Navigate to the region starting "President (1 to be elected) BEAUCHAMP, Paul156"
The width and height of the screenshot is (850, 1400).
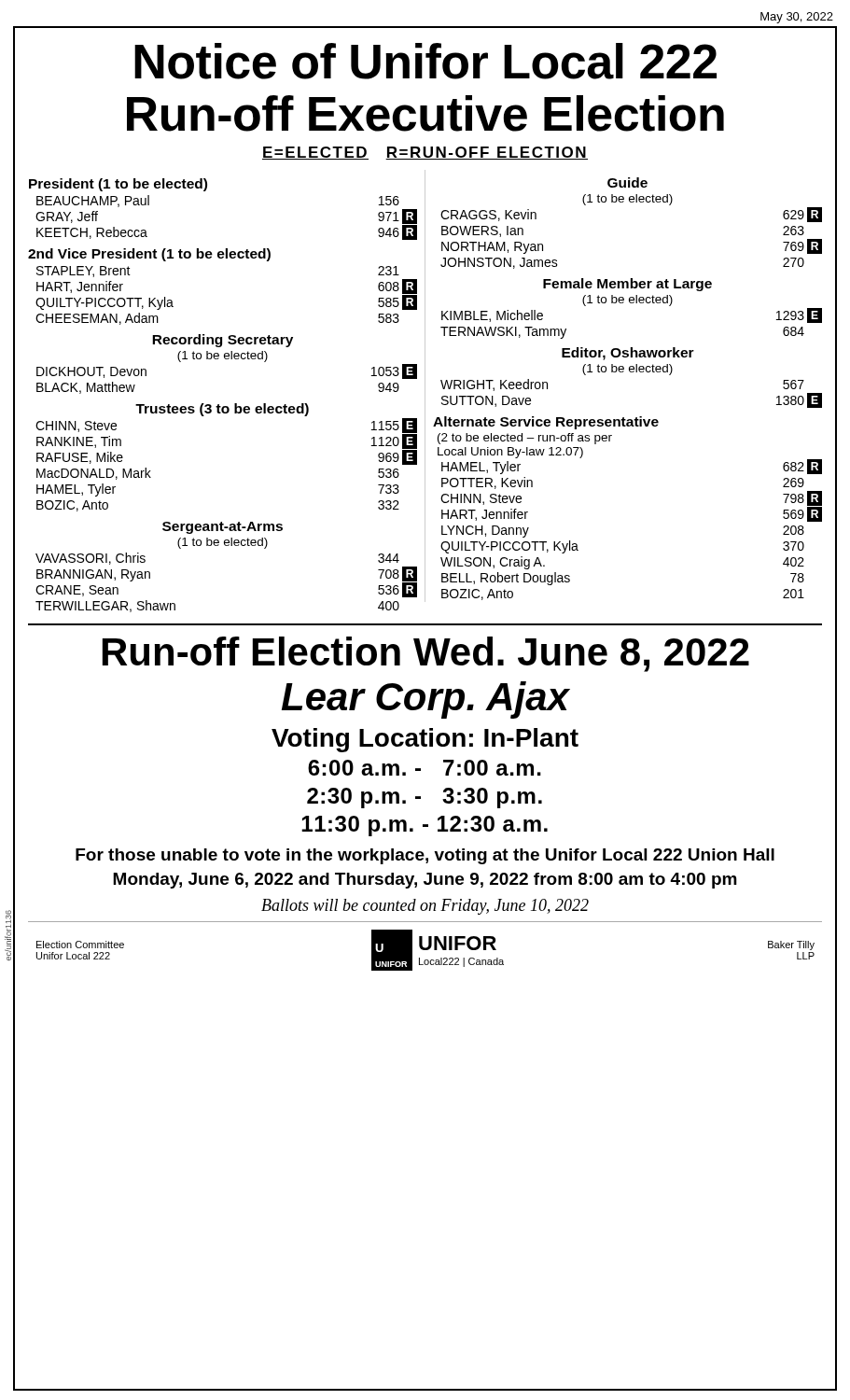(118, 185)
